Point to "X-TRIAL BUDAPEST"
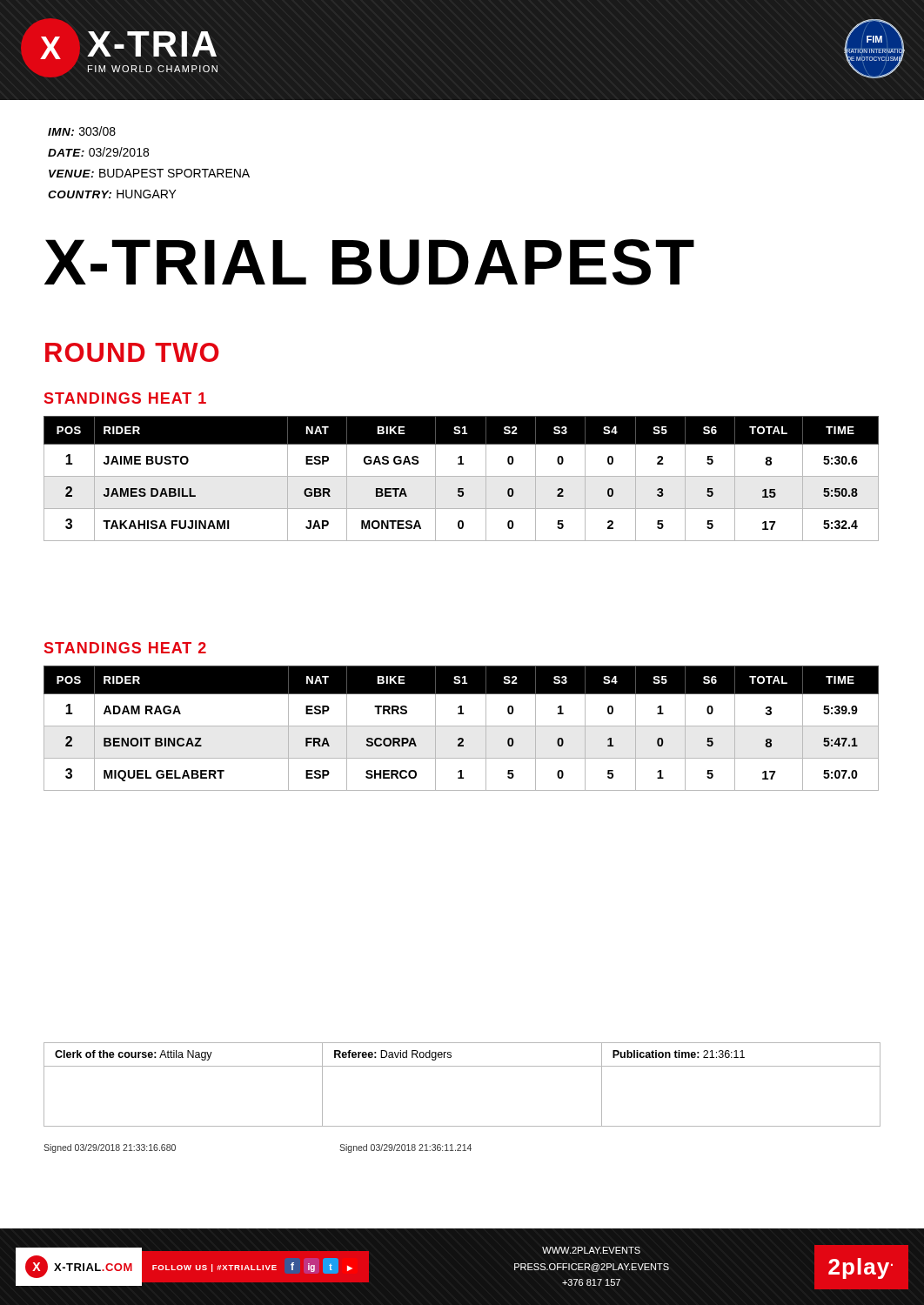924x1305 pixels. [x=370, y=263]
